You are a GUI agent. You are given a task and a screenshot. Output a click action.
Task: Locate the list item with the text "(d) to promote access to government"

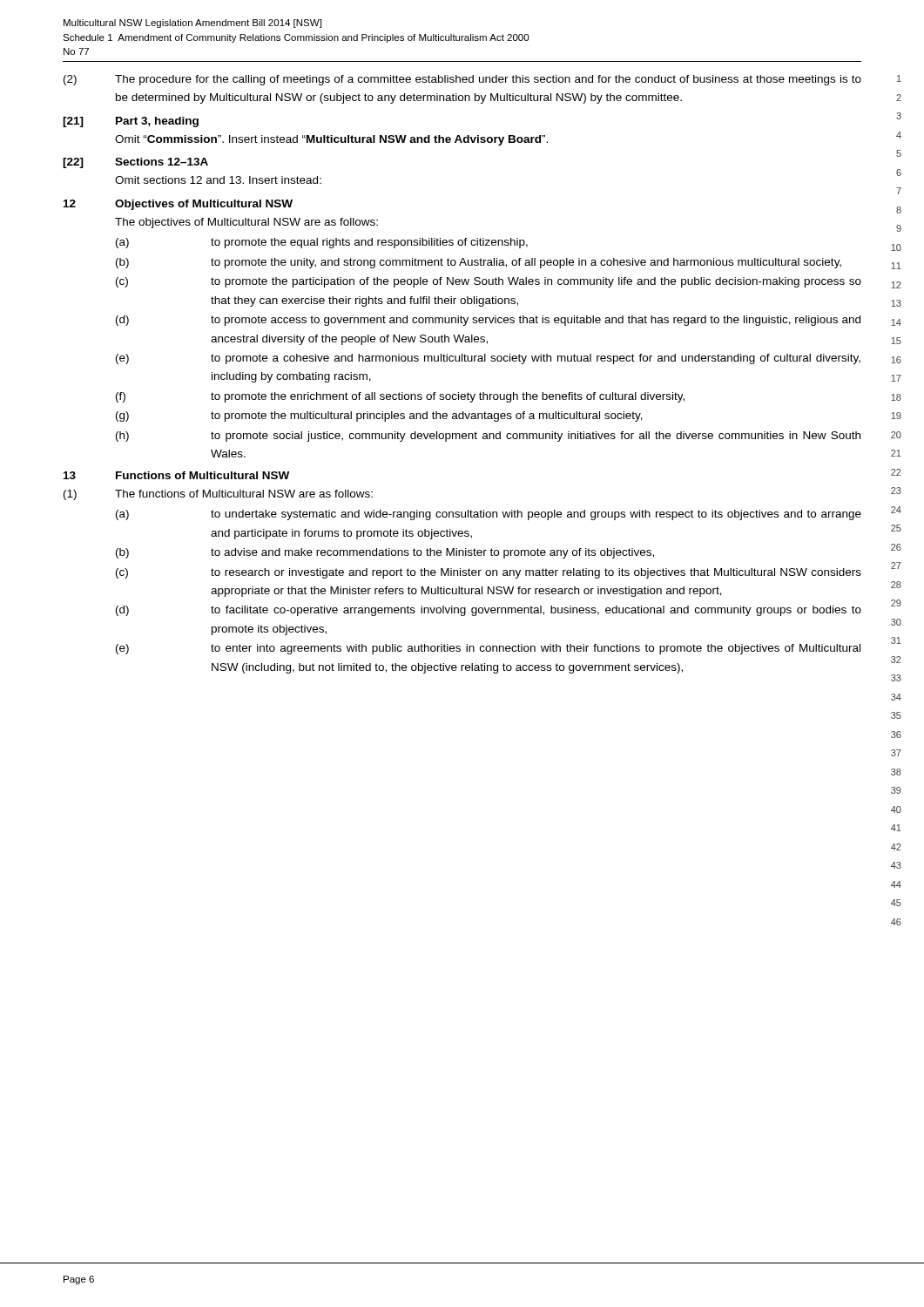(x=462, y=329)
